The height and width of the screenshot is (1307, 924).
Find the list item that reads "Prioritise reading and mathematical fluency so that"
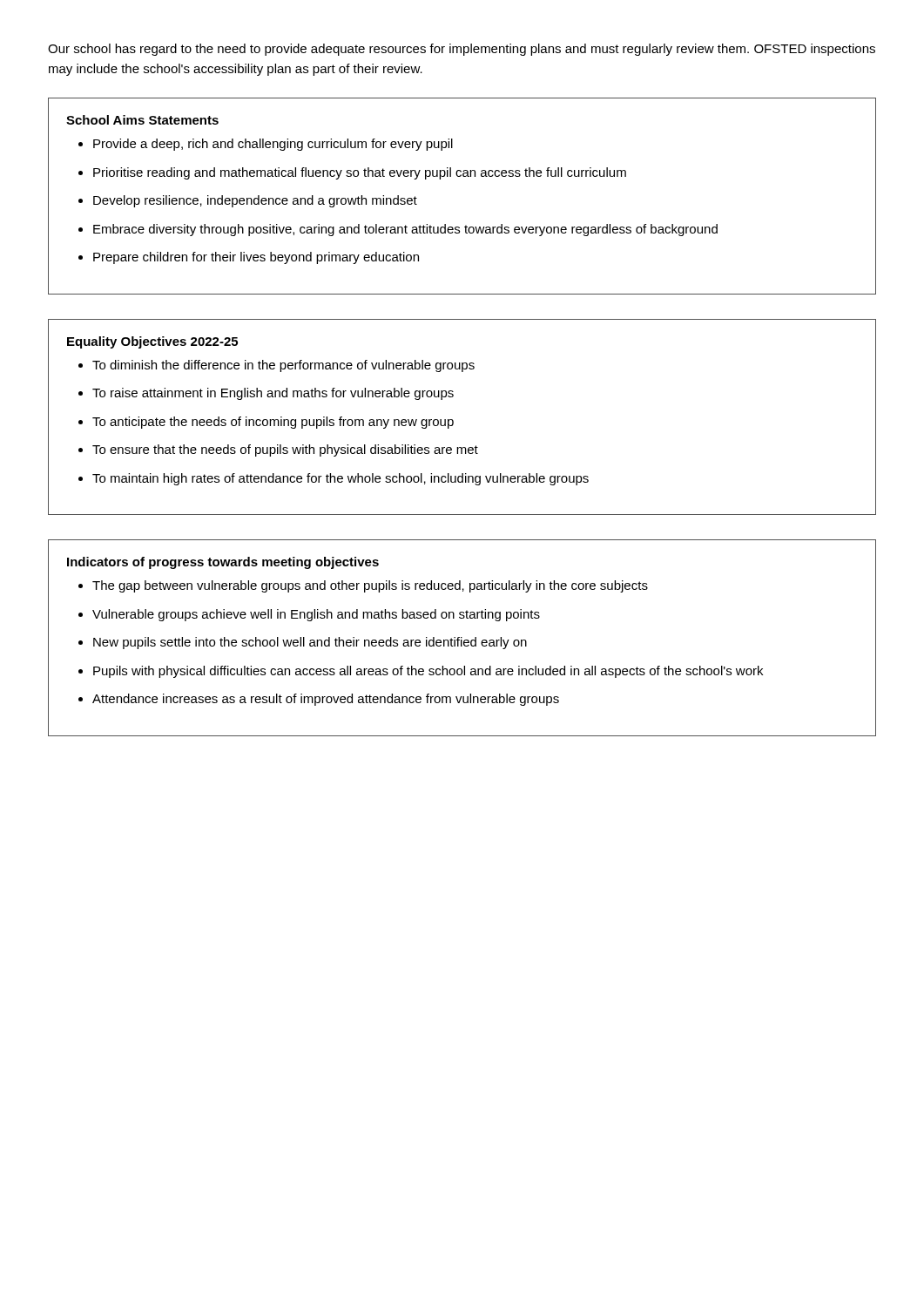pyautogui.click(x=360, y=172)
